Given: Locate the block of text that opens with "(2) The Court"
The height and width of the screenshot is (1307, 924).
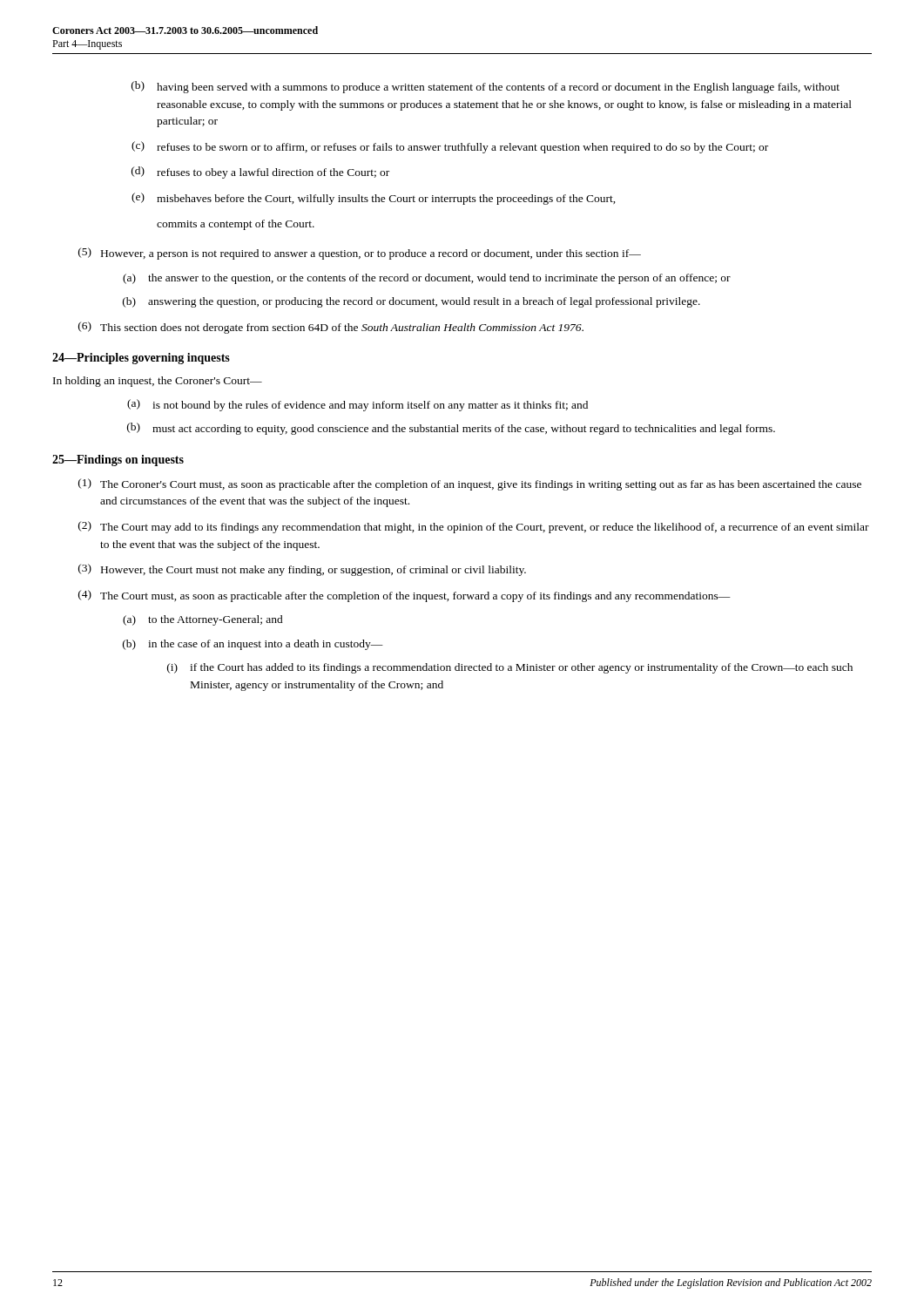Looking at the screenshot, I should (x=462, y=536).
